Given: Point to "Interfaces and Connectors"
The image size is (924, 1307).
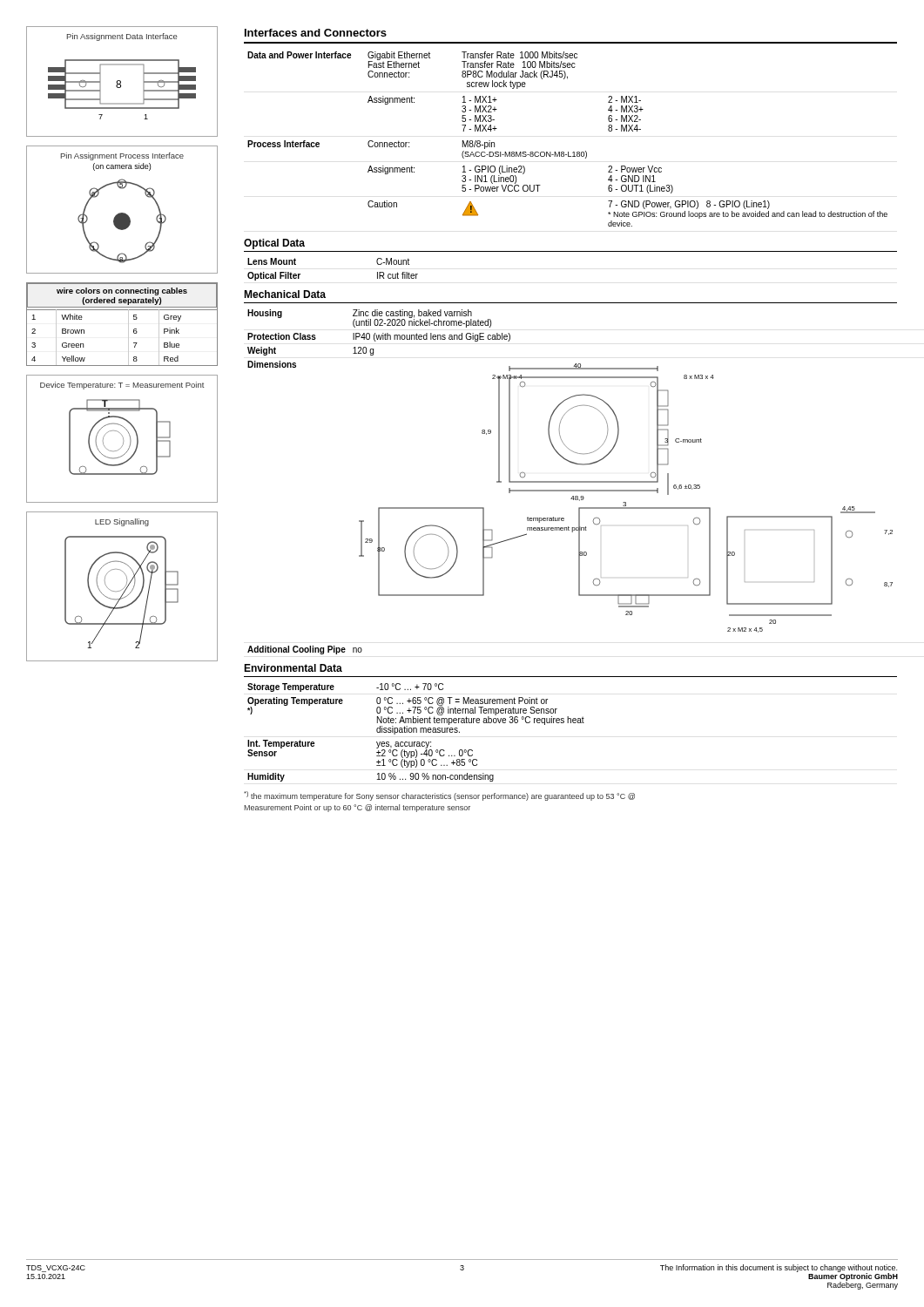Looking at the screenshot, I should coord(315,33).
